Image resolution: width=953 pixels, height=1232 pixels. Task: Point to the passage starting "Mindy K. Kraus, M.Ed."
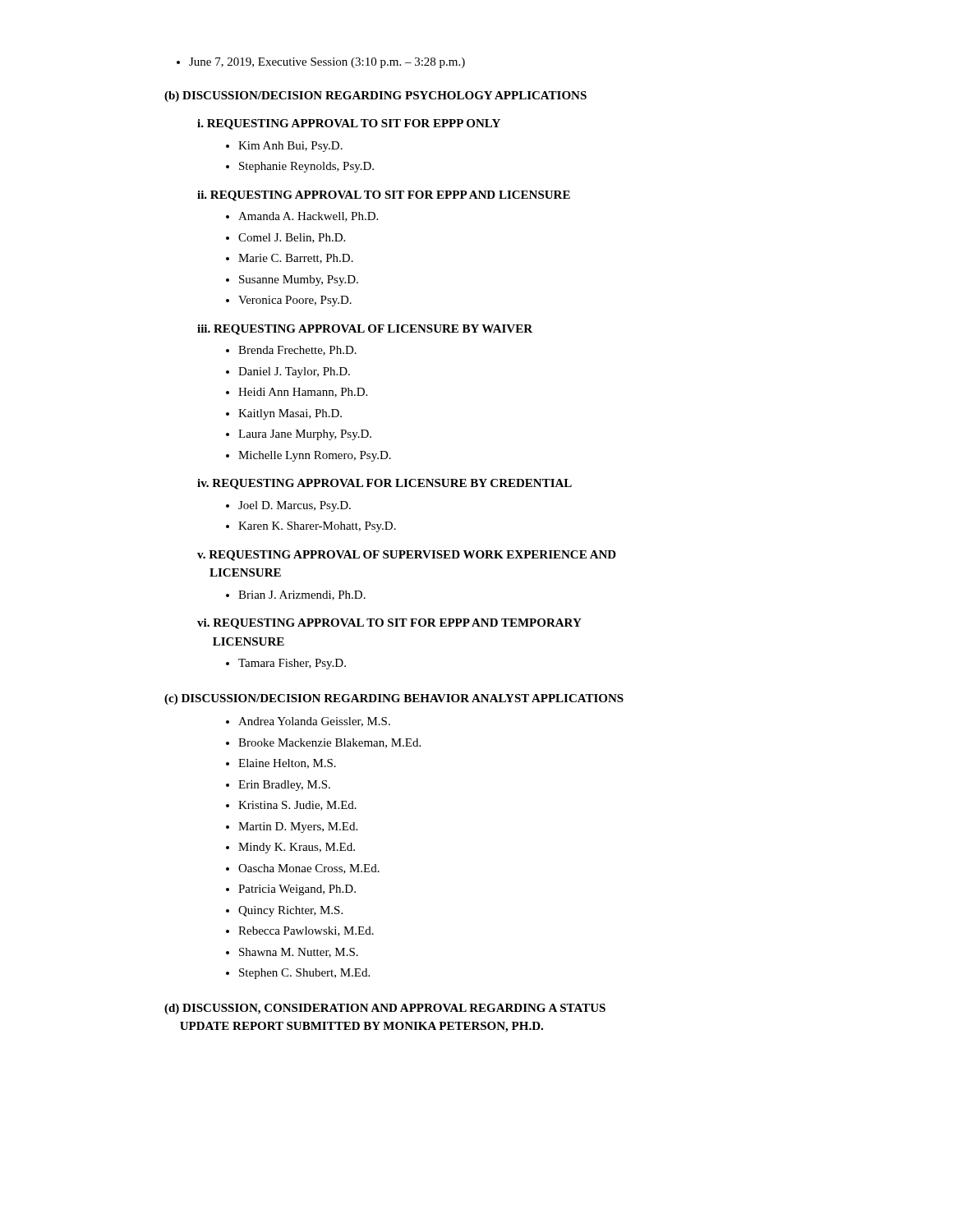click(x=297, y=847)
